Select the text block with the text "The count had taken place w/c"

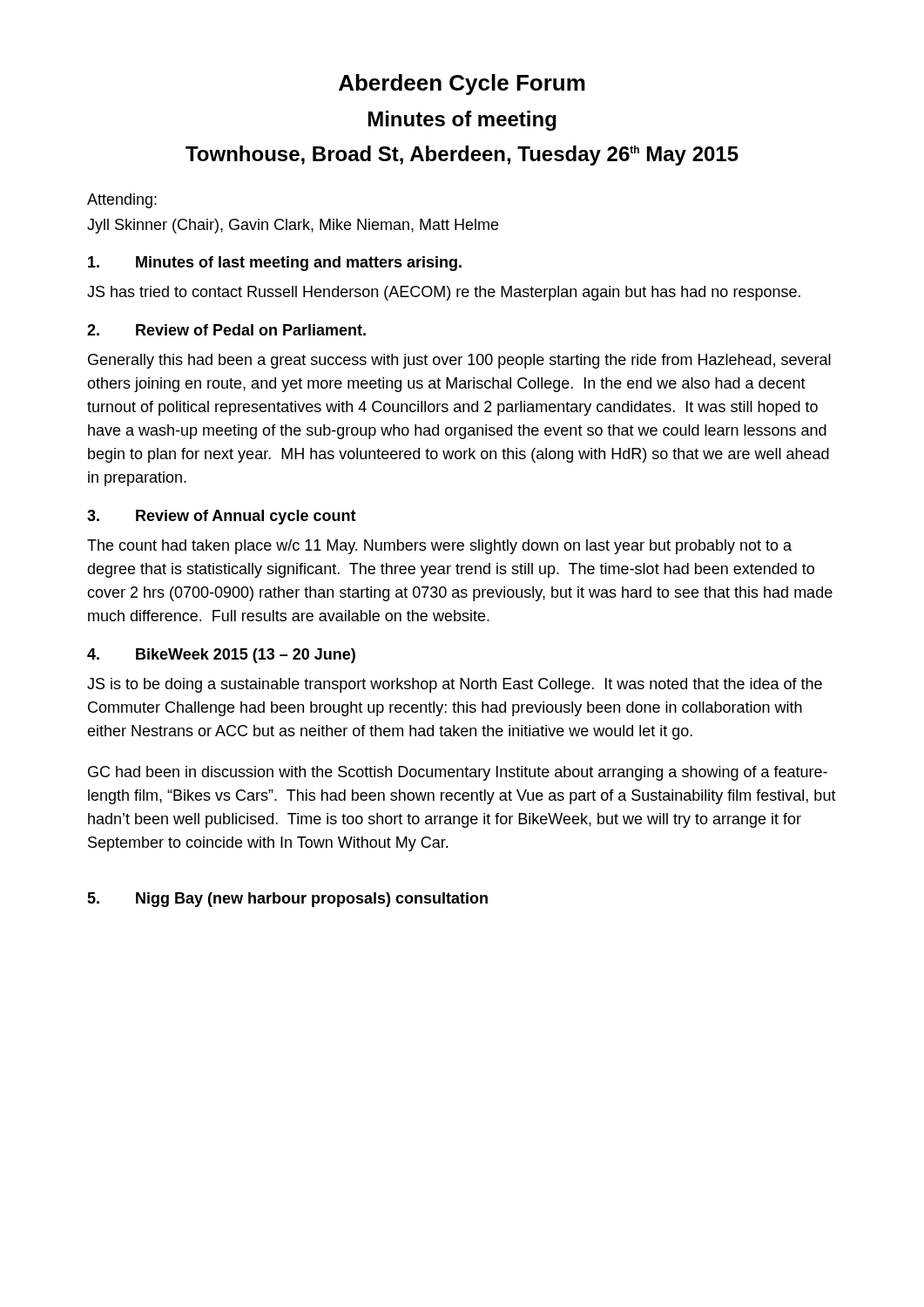click(460, 581)
